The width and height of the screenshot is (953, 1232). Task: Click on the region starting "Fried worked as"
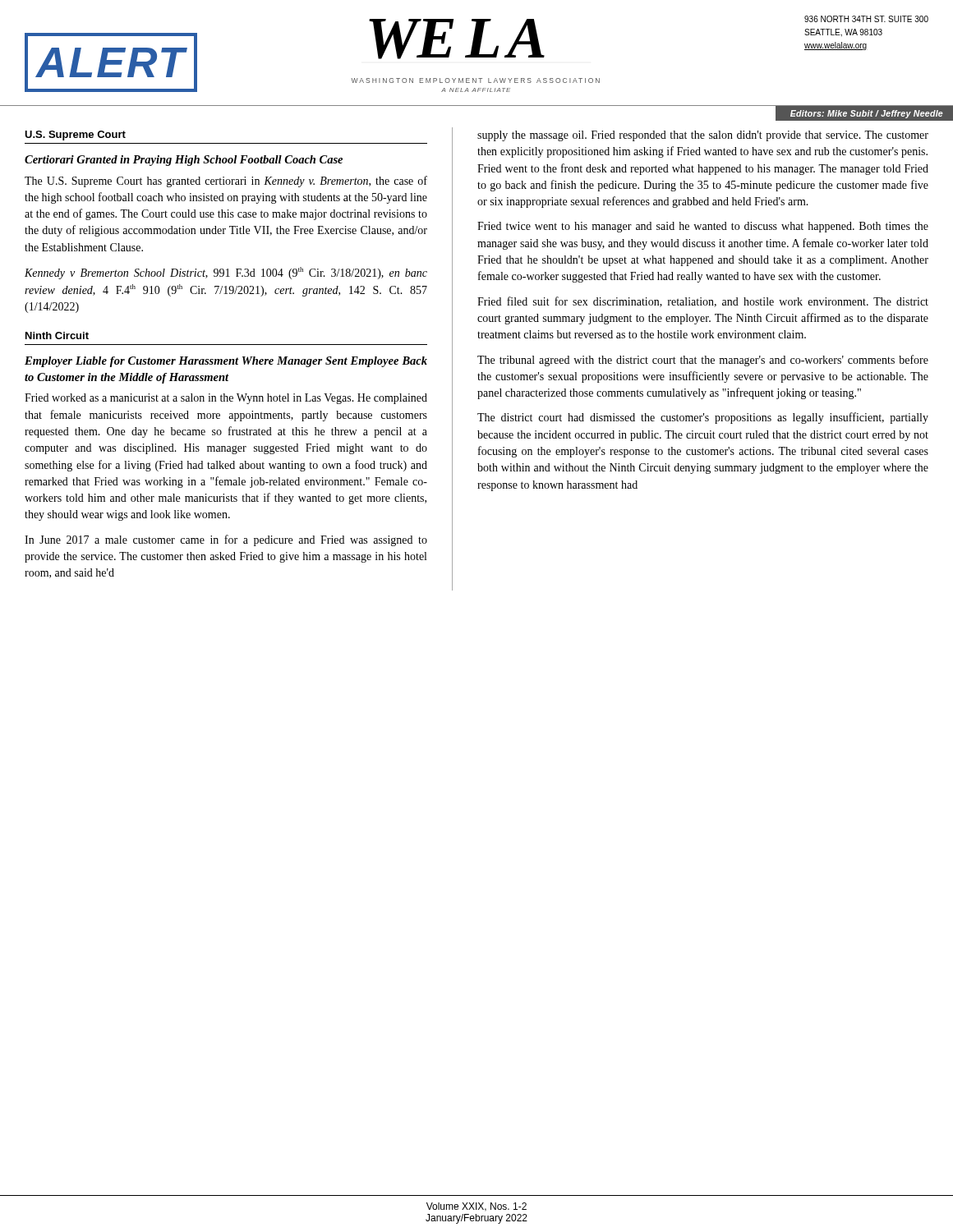[226, 457]
